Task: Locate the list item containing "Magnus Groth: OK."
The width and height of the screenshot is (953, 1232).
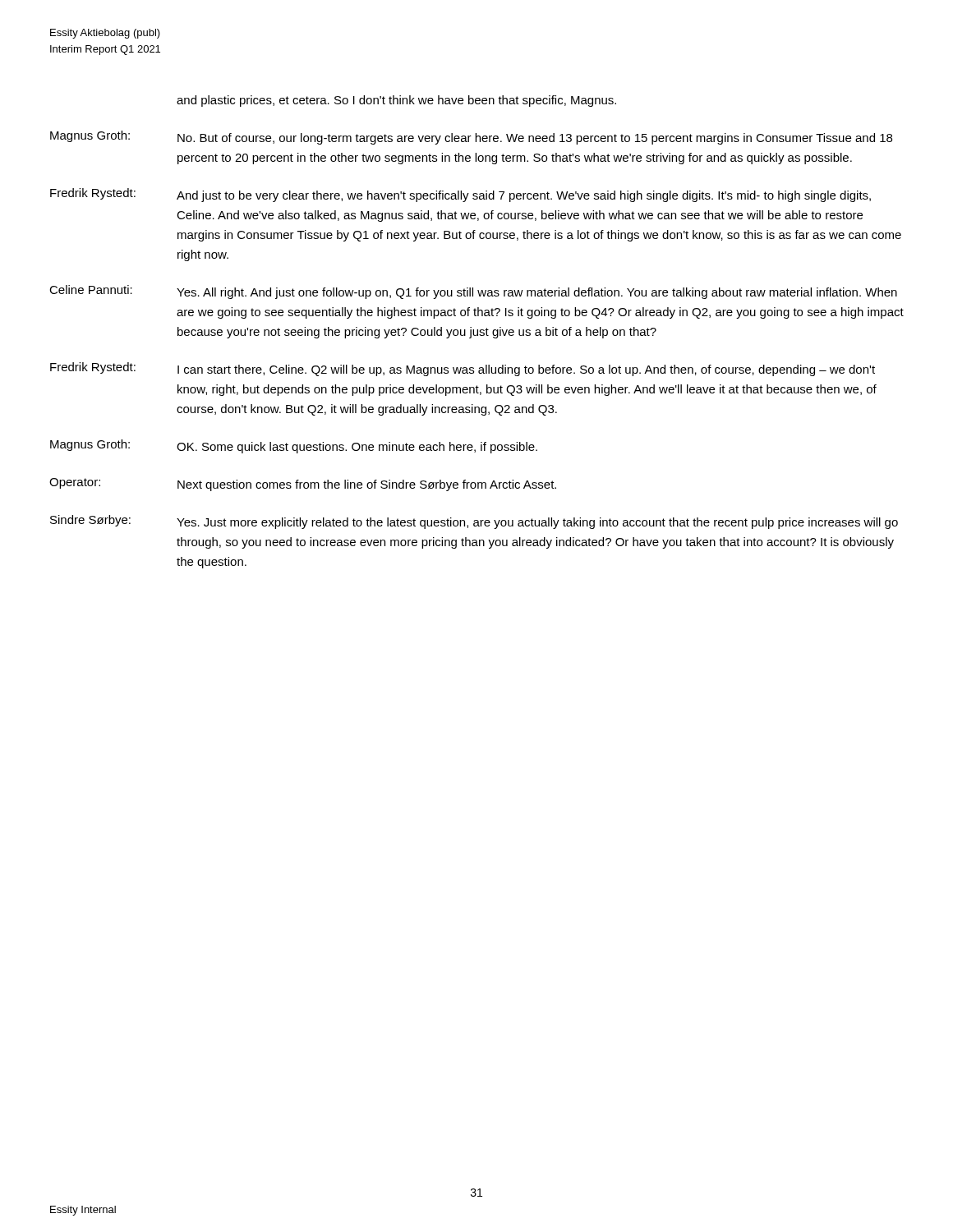Action: [476, 447]
